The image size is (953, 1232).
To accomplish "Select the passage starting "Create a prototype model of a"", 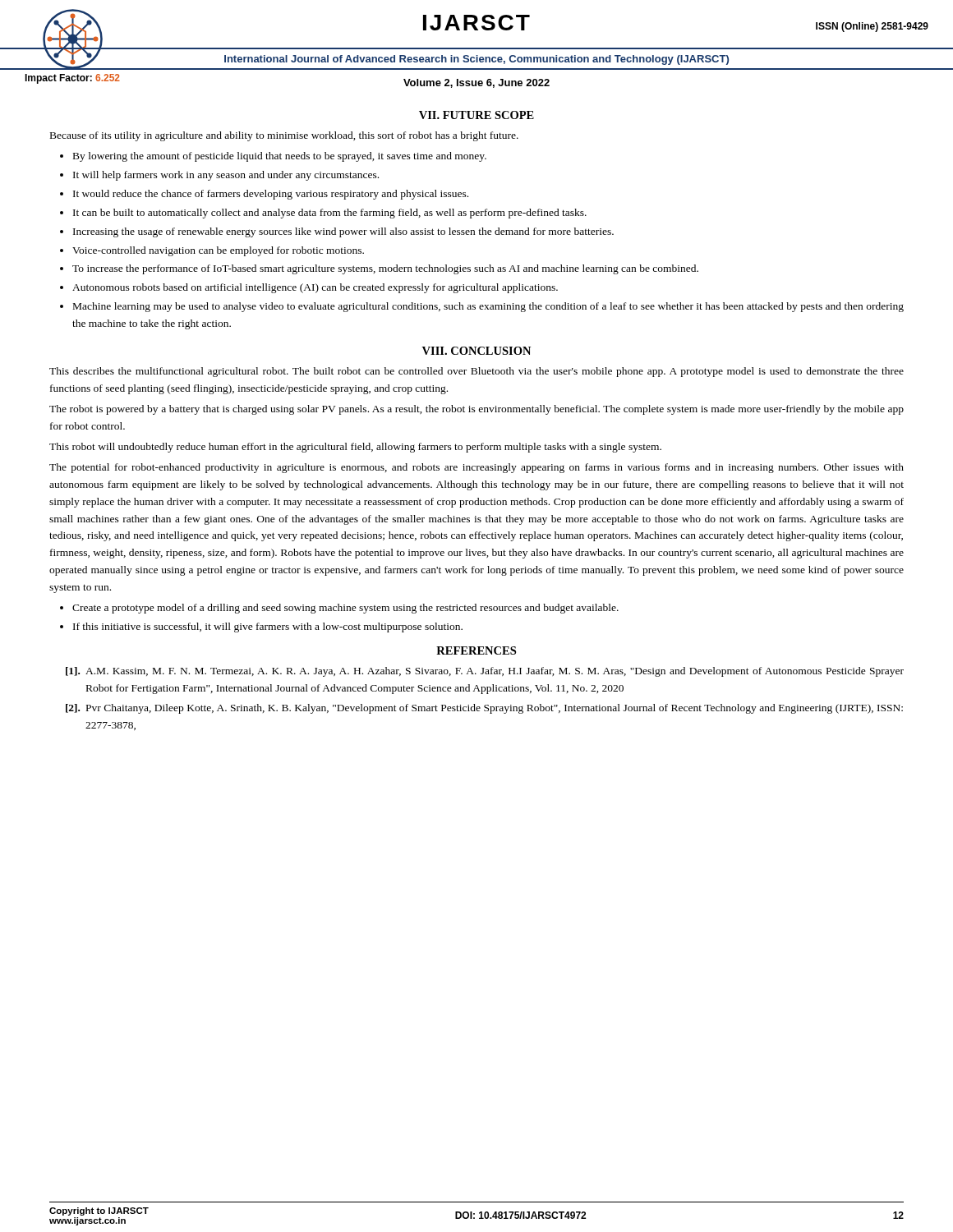I will point(346,607).
